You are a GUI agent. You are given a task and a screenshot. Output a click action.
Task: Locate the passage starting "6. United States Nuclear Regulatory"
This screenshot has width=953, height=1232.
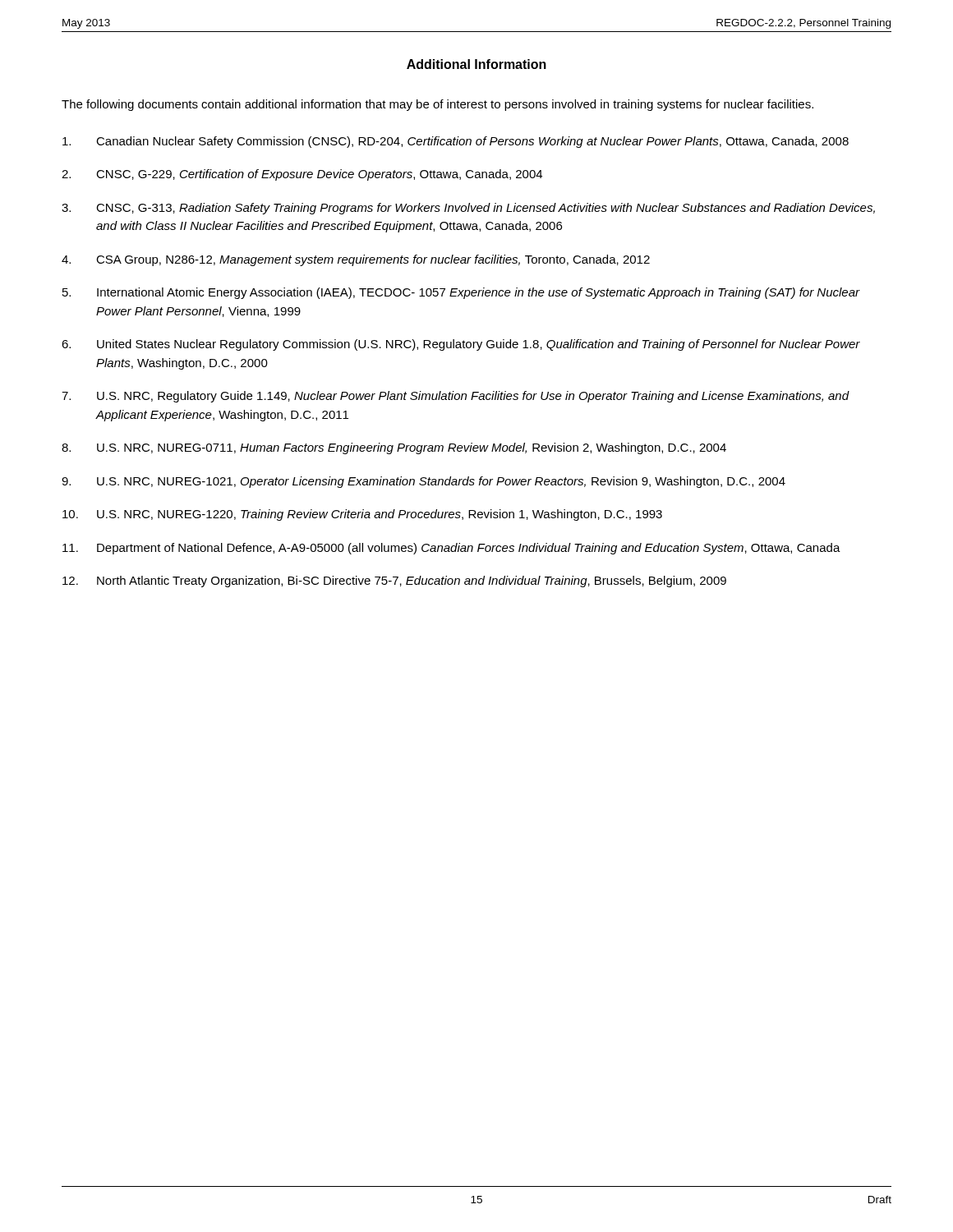pos(476,354)
